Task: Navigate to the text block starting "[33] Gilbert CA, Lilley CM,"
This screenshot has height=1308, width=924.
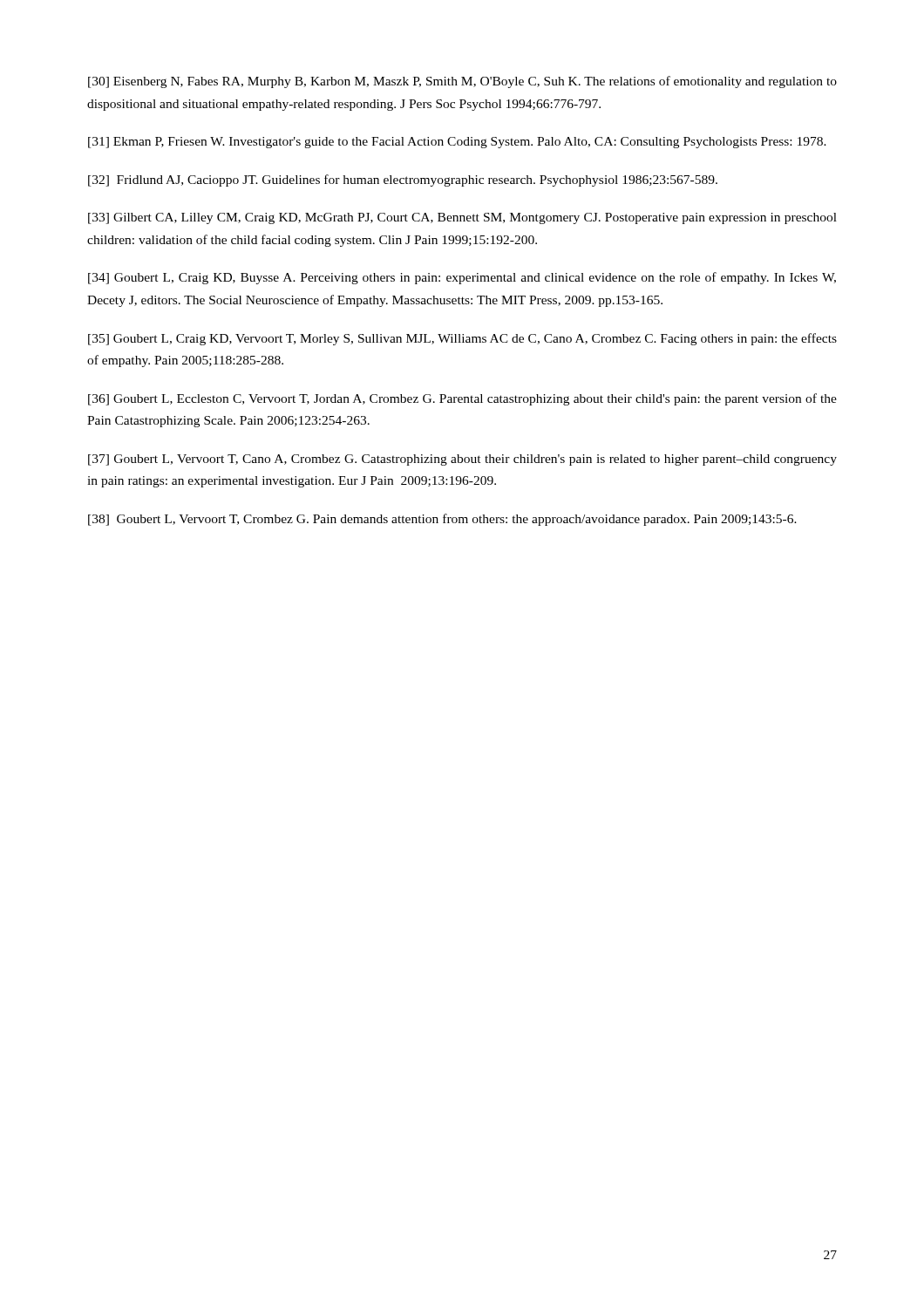Action: (462, 228)
